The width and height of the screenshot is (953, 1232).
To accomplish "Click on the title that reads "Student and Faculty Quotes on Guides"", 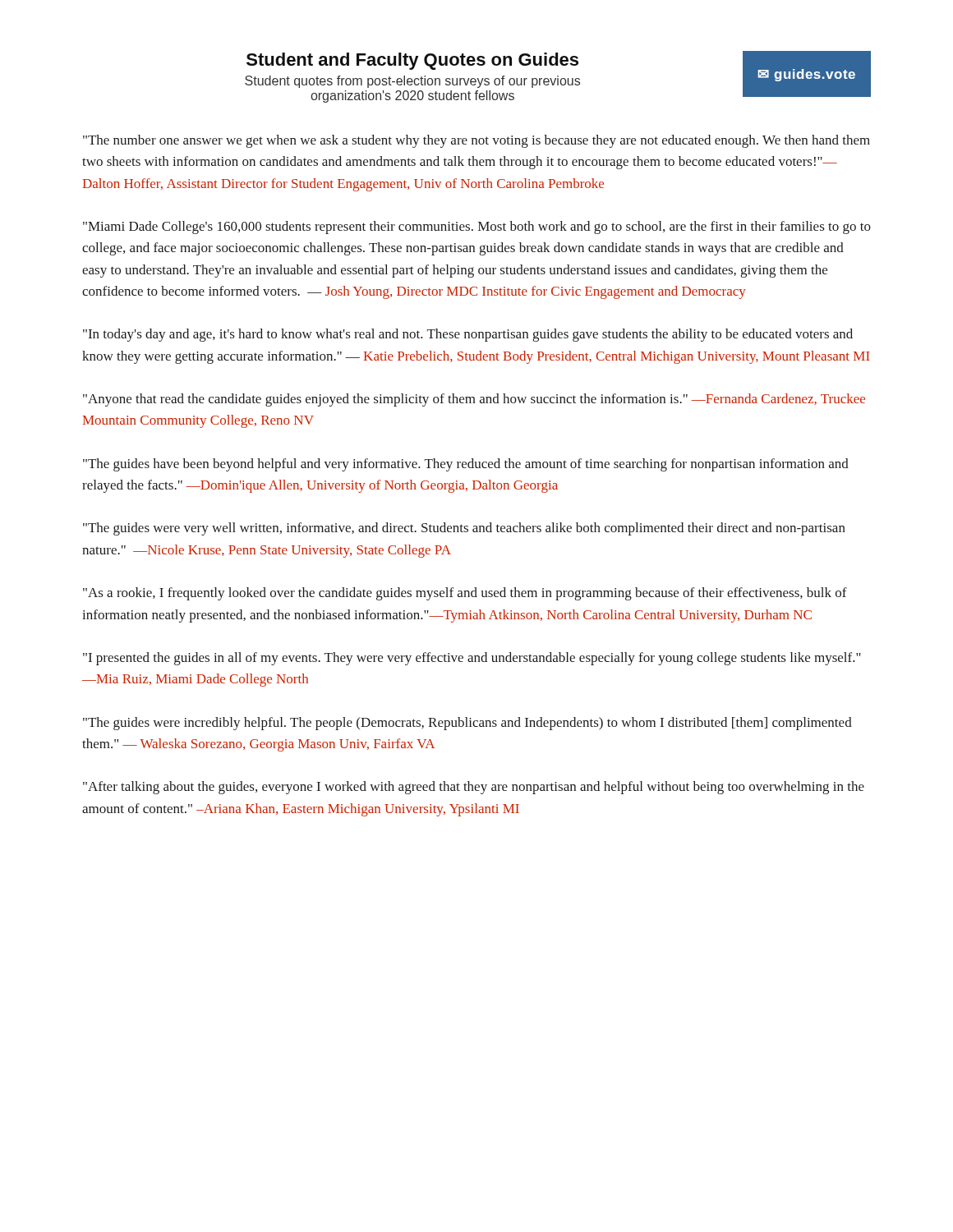I will pos(413,60).
